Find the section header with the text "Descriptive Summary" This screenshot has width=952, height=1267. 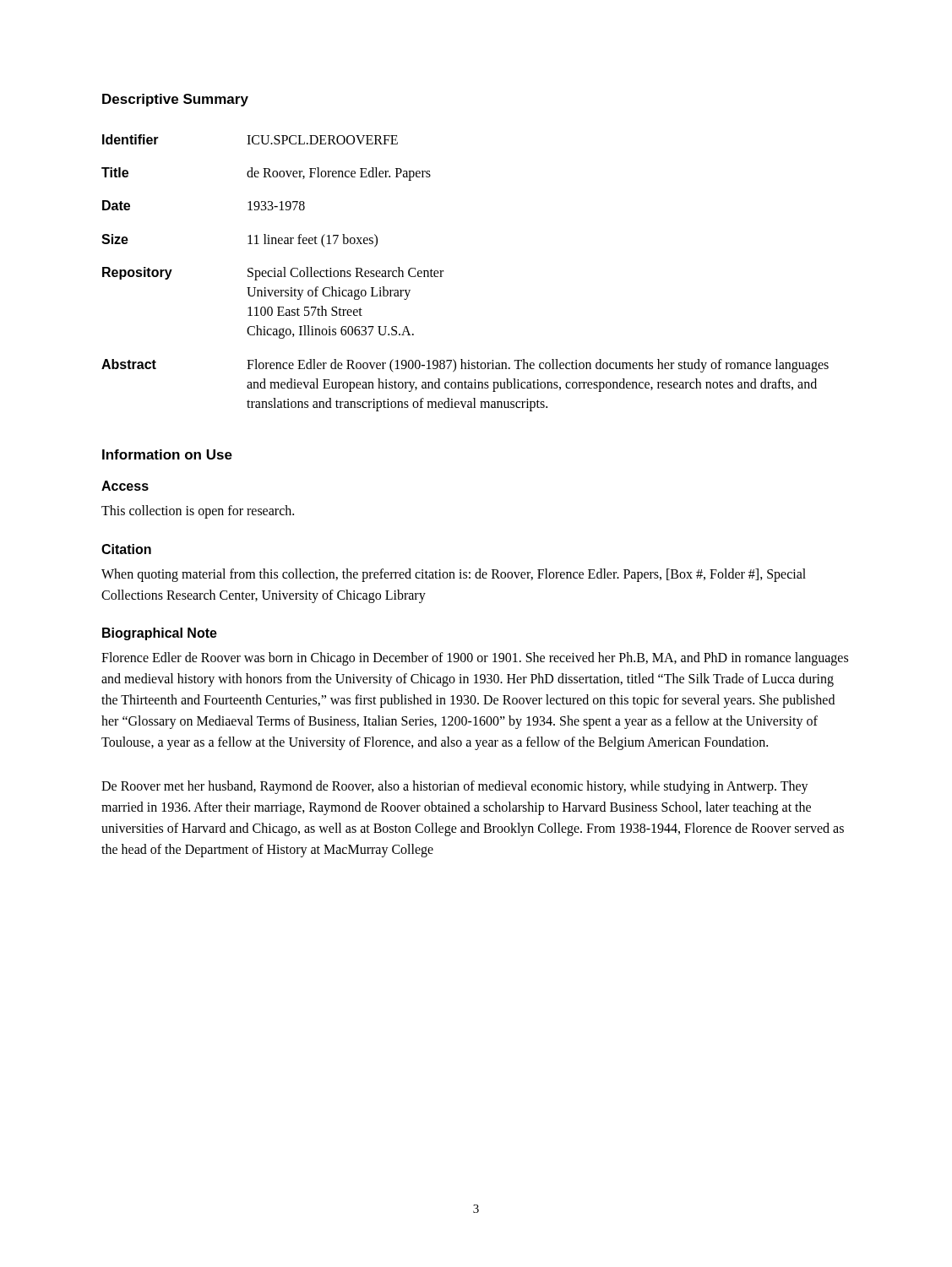click(x=175, y=99)
